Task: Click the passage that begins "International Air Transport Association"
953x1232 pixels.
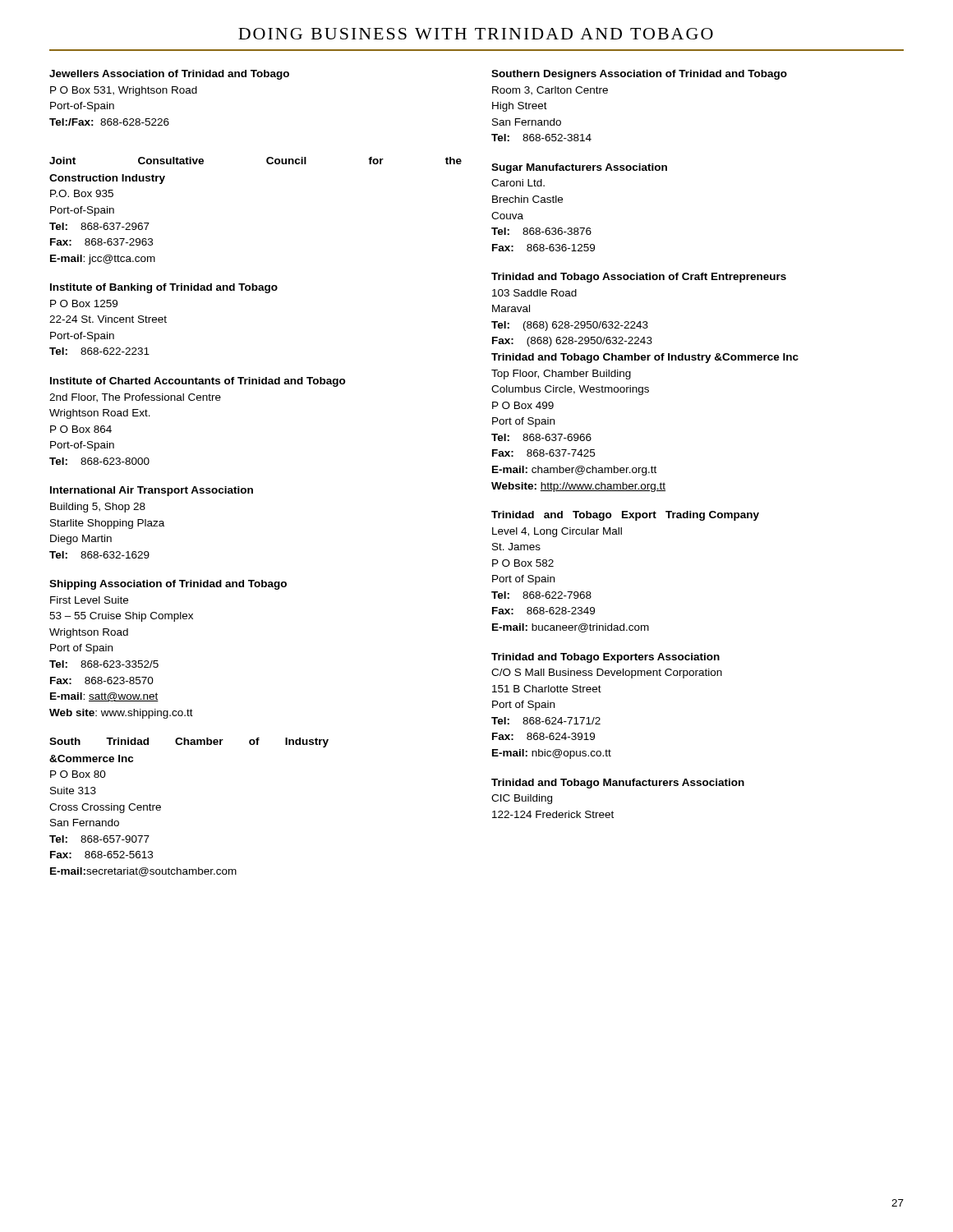Action: 152,491
